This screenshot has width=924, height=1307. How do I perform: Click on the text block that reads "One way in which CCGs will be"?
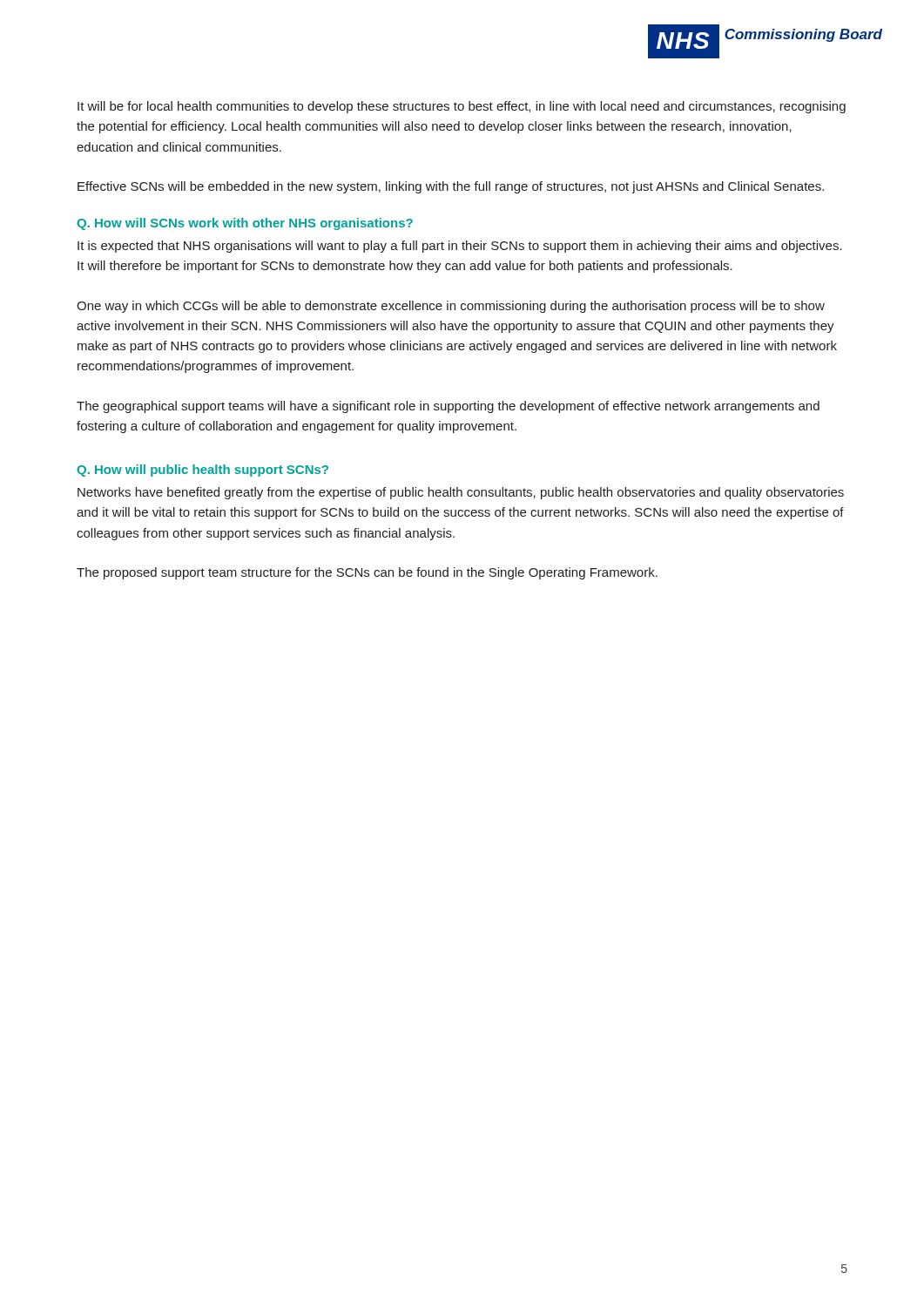pyautogui.click(x=457, y=335)
